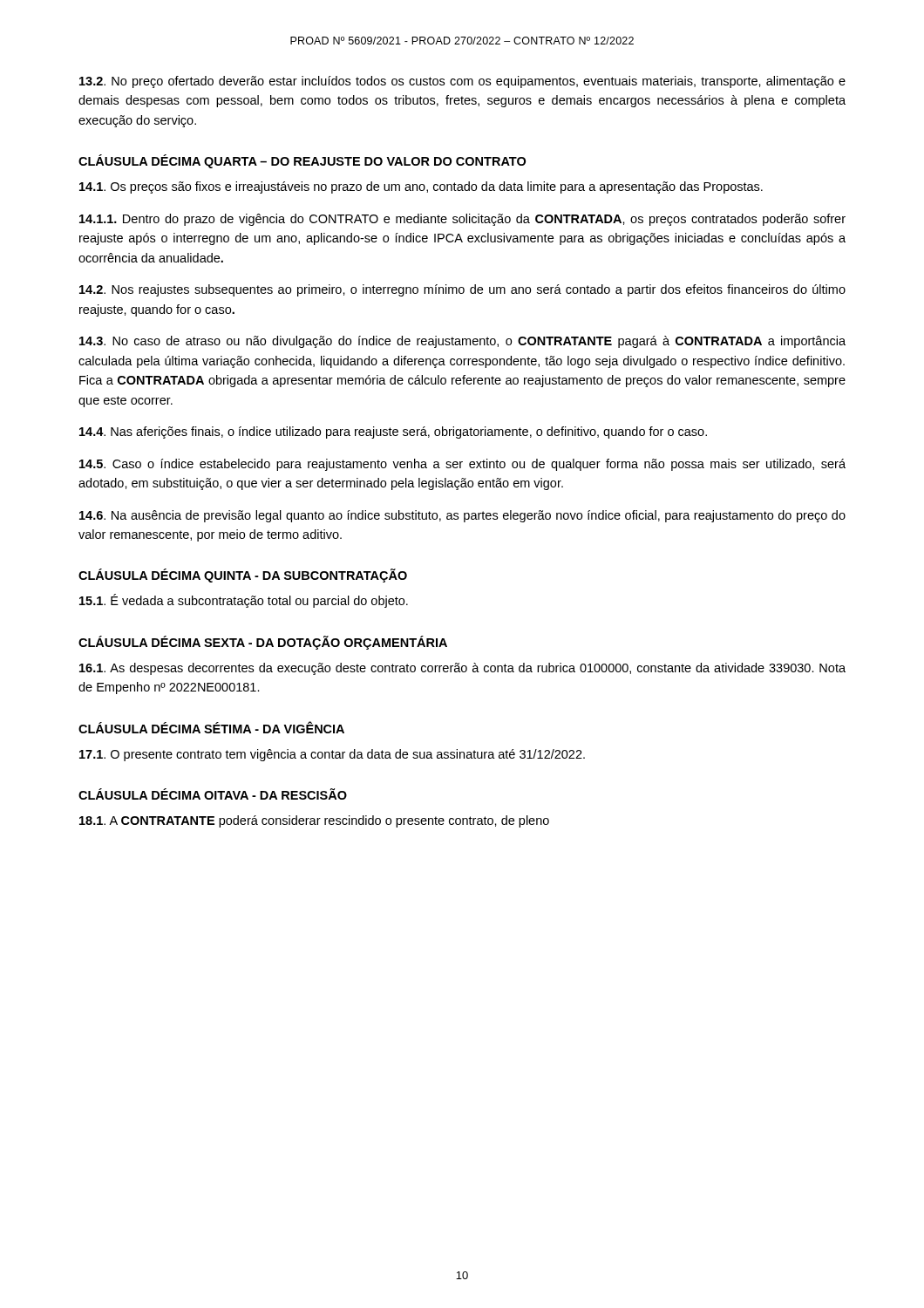
Task: Click on the text block that reads "1. As despesas decorrentes da execução"
Action: pyautogui.click(x=462, y=678)
